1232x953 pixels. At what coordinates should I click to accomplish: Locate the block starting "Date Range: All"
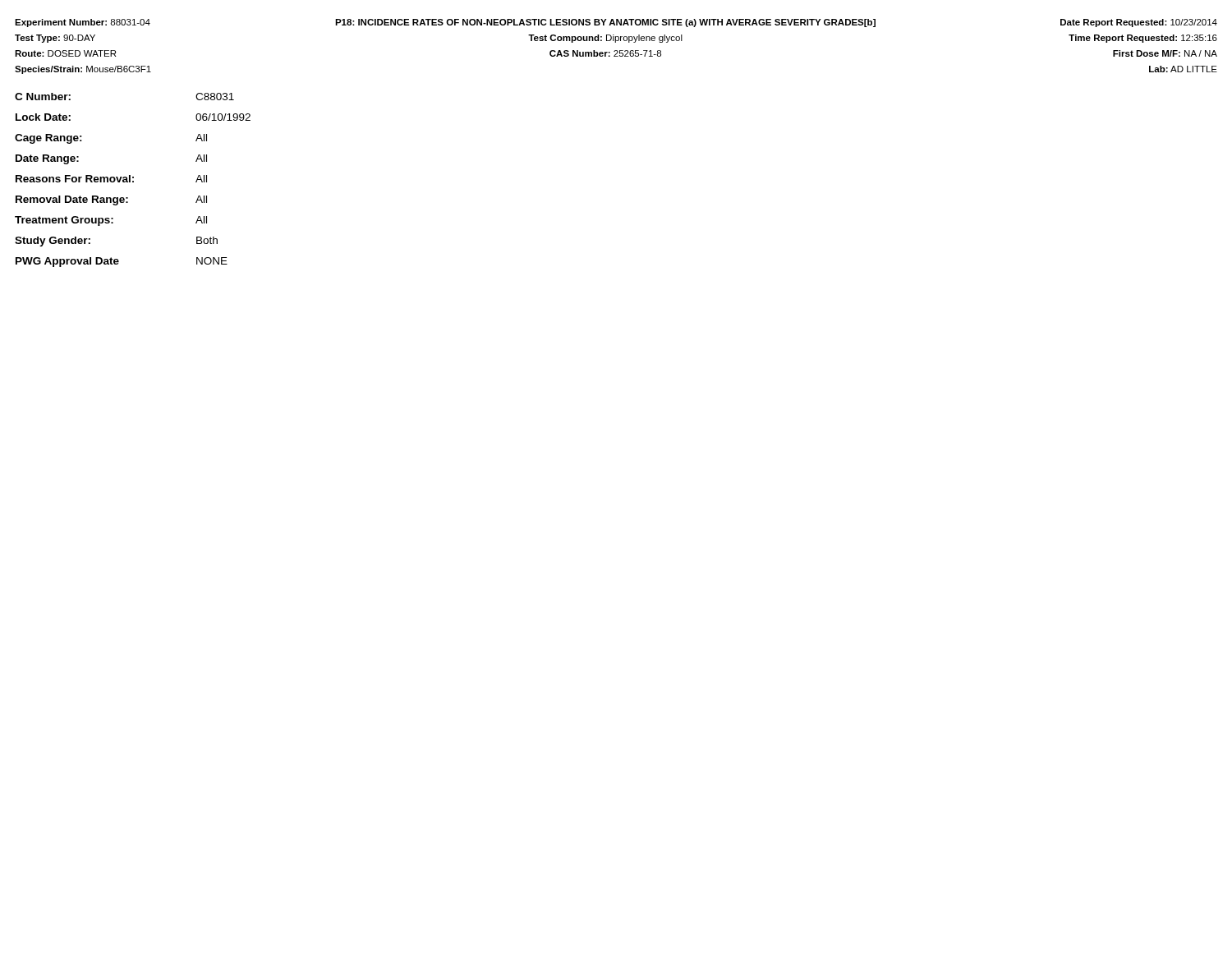[x=46, y=159]
